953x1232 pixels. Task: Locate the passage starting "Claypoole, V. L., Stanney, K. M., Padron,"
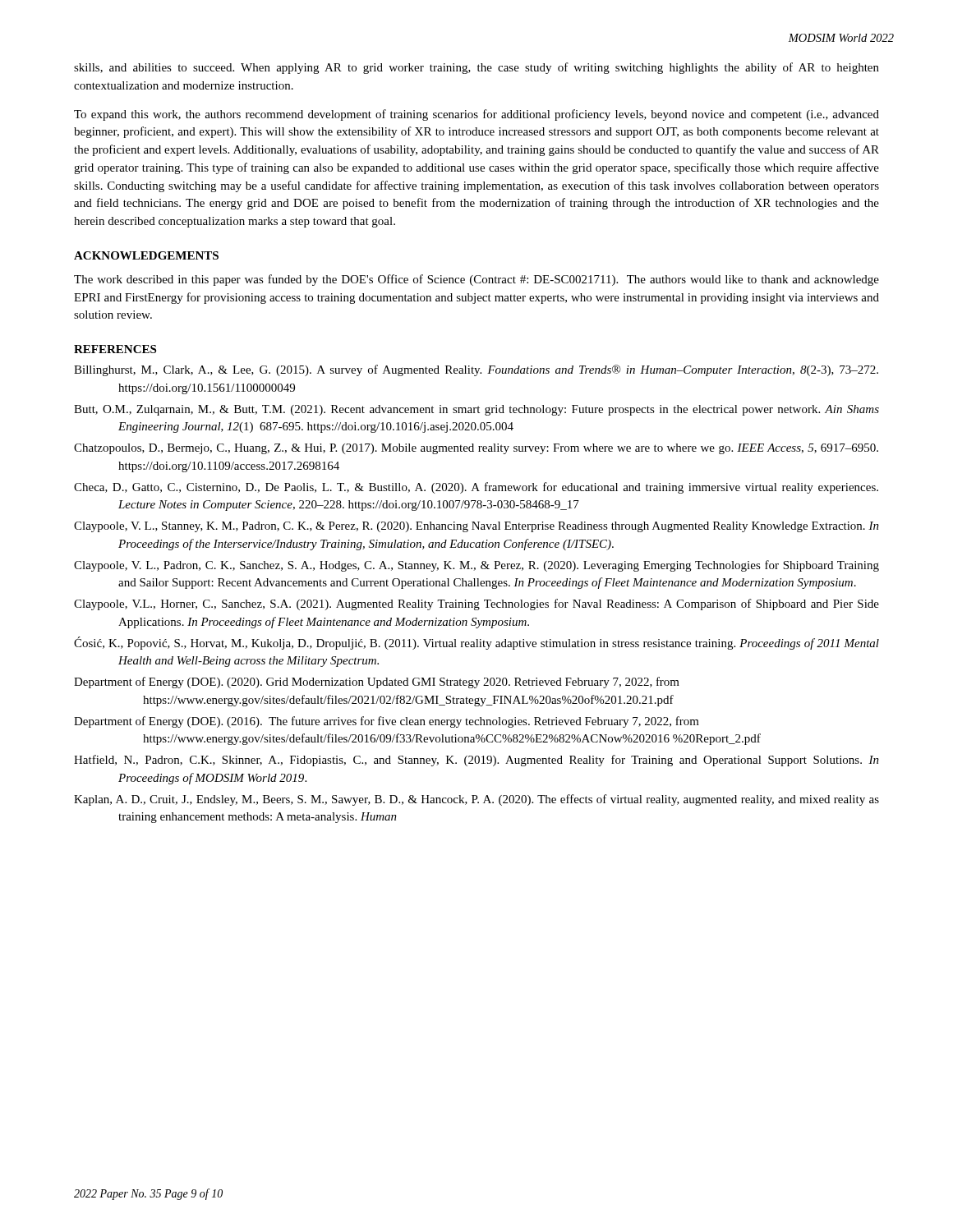tap(476, 535)
